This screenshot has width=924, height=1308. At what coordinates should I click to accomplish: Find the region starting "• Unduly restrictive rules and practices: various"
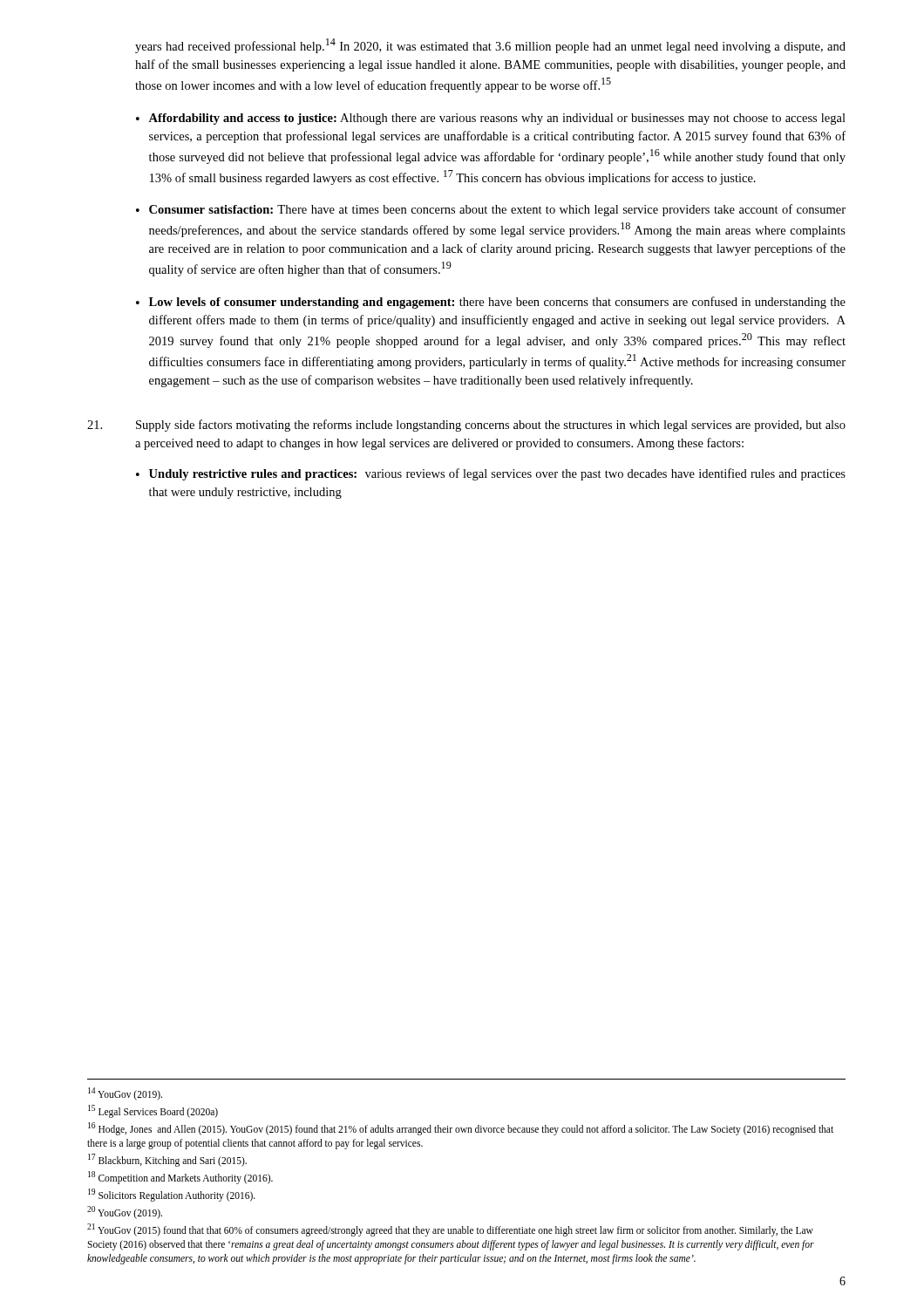coord(490,483)
